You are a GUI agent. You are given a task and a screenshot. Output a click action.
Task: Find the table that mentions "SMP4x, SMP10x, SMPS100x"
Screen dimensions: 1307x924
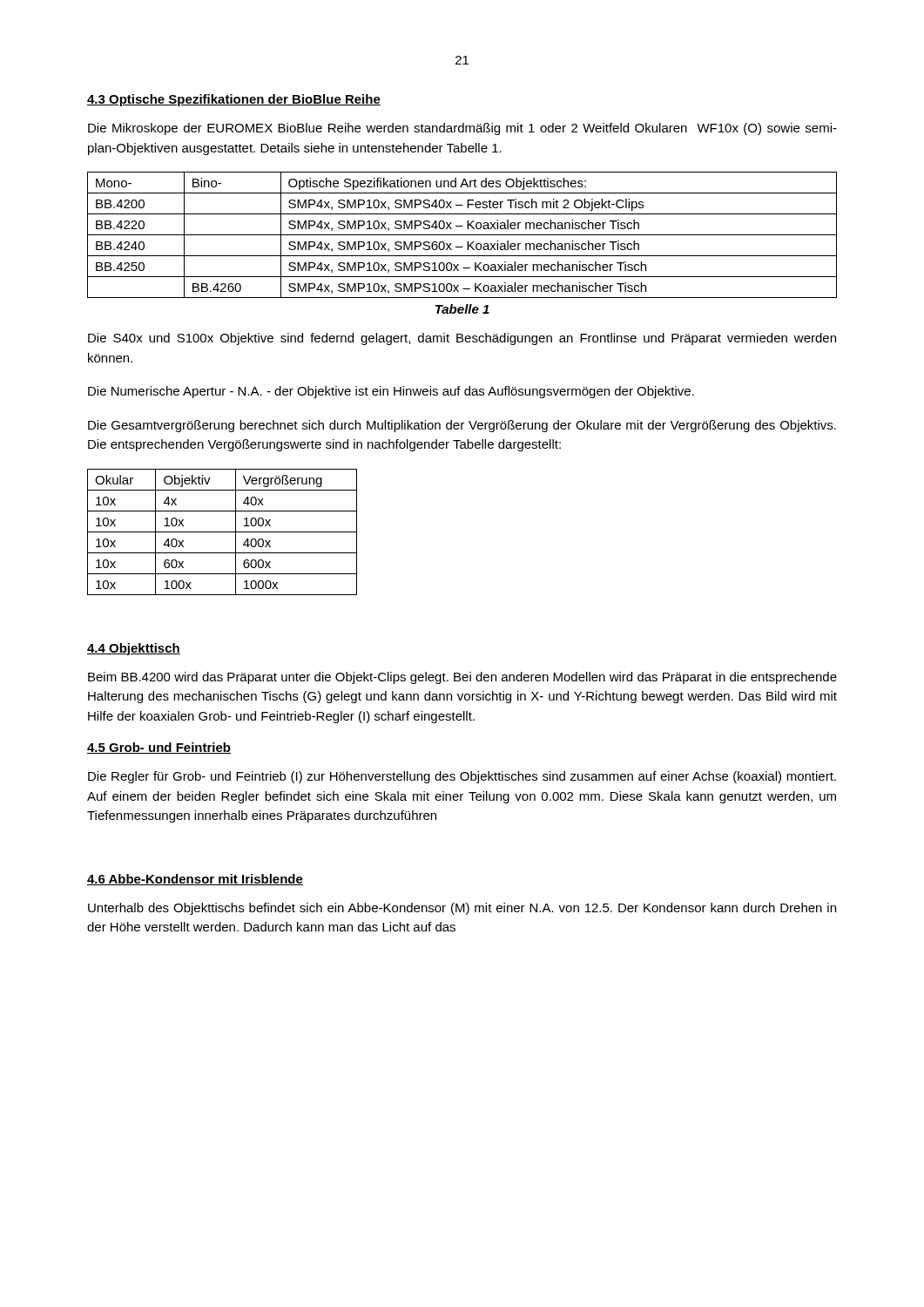click(462, 235)
